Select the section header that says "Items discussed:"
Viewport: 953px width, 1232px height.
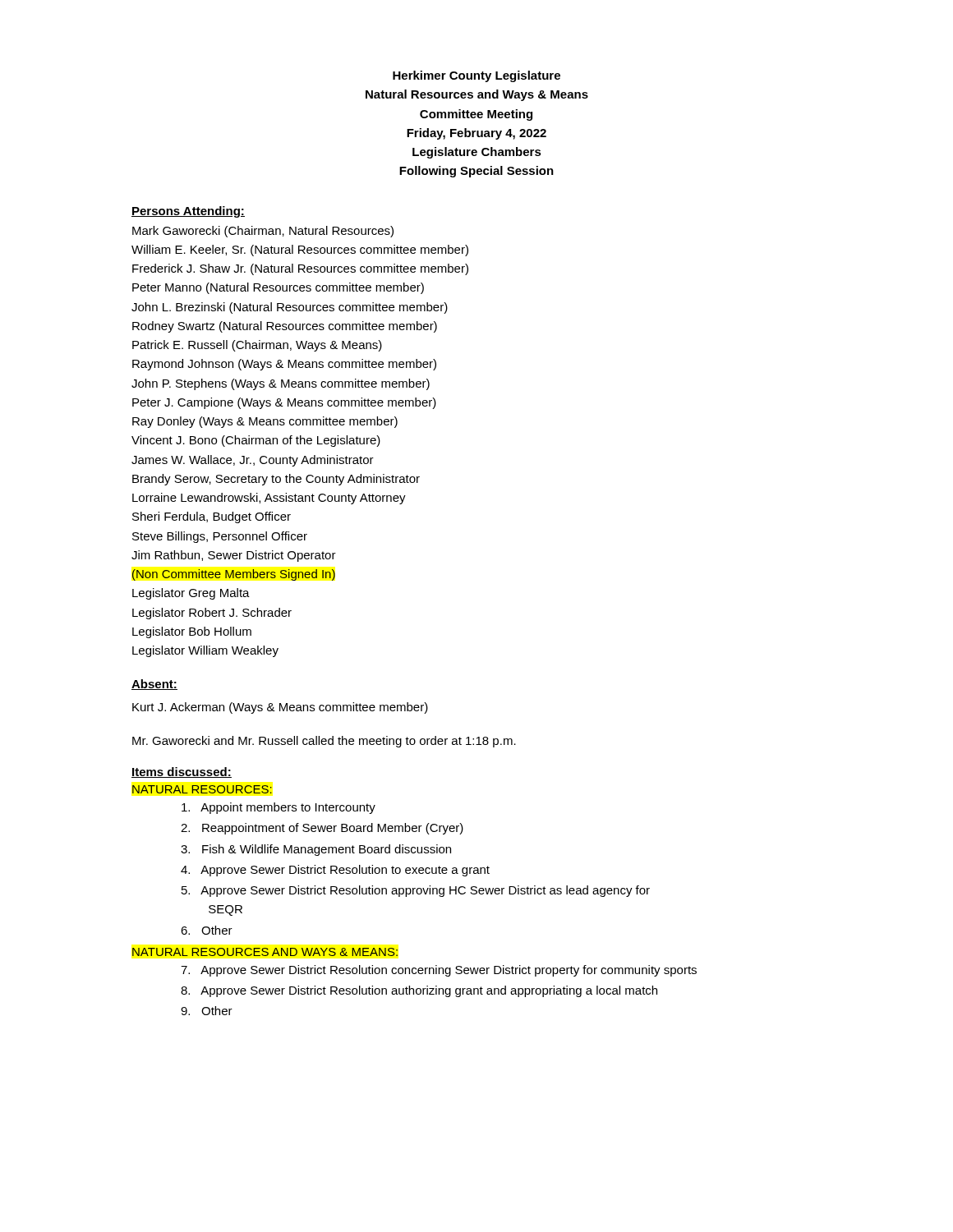point(181,772)
